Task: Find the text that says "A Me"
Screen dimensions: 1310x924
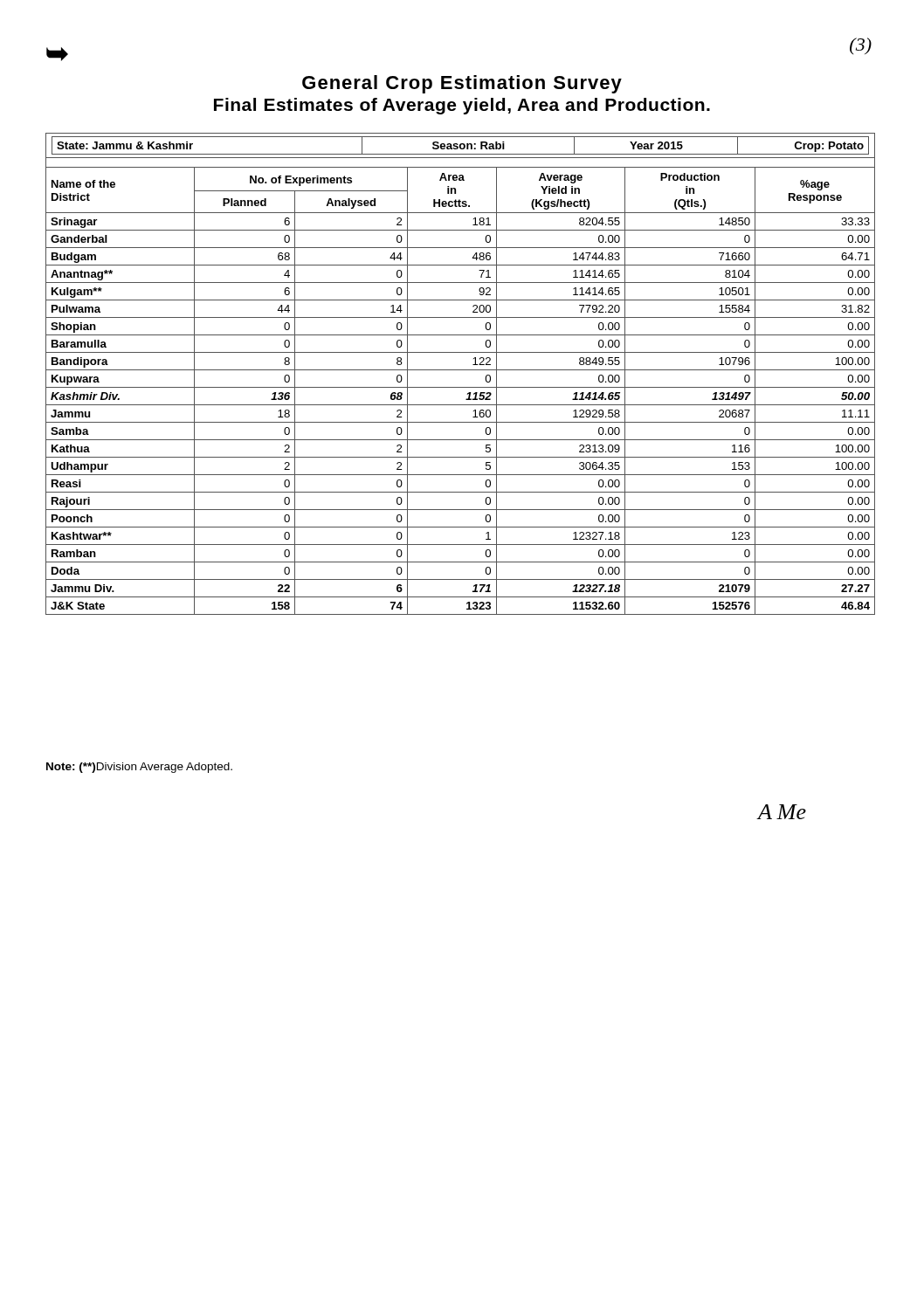Action: 782,812
